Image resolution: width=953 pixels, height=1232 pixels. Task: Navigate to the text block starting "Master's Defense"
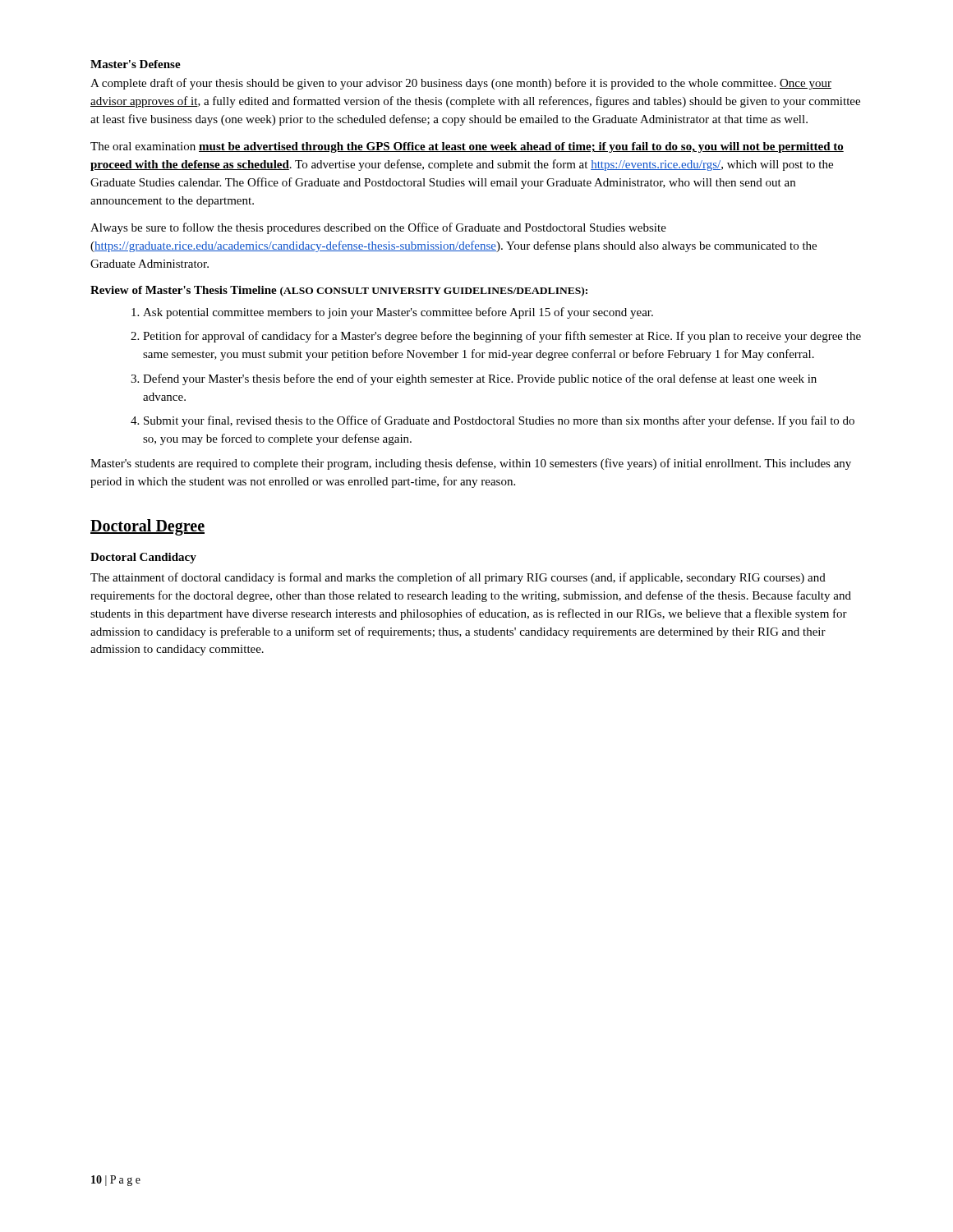coord(135,64)
